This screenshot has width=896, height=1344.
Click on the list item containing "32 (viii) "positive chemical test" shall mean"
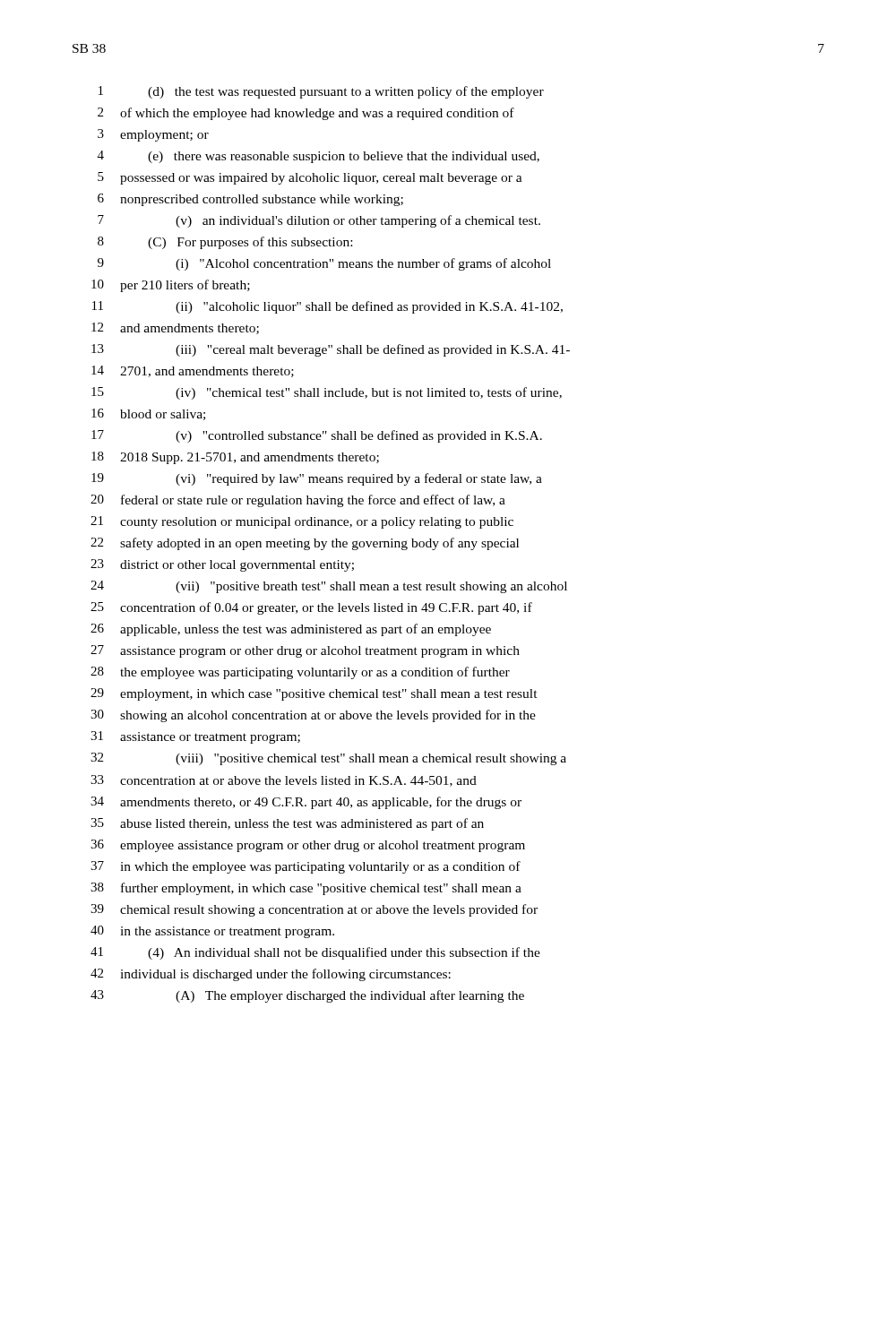point(448,758)
